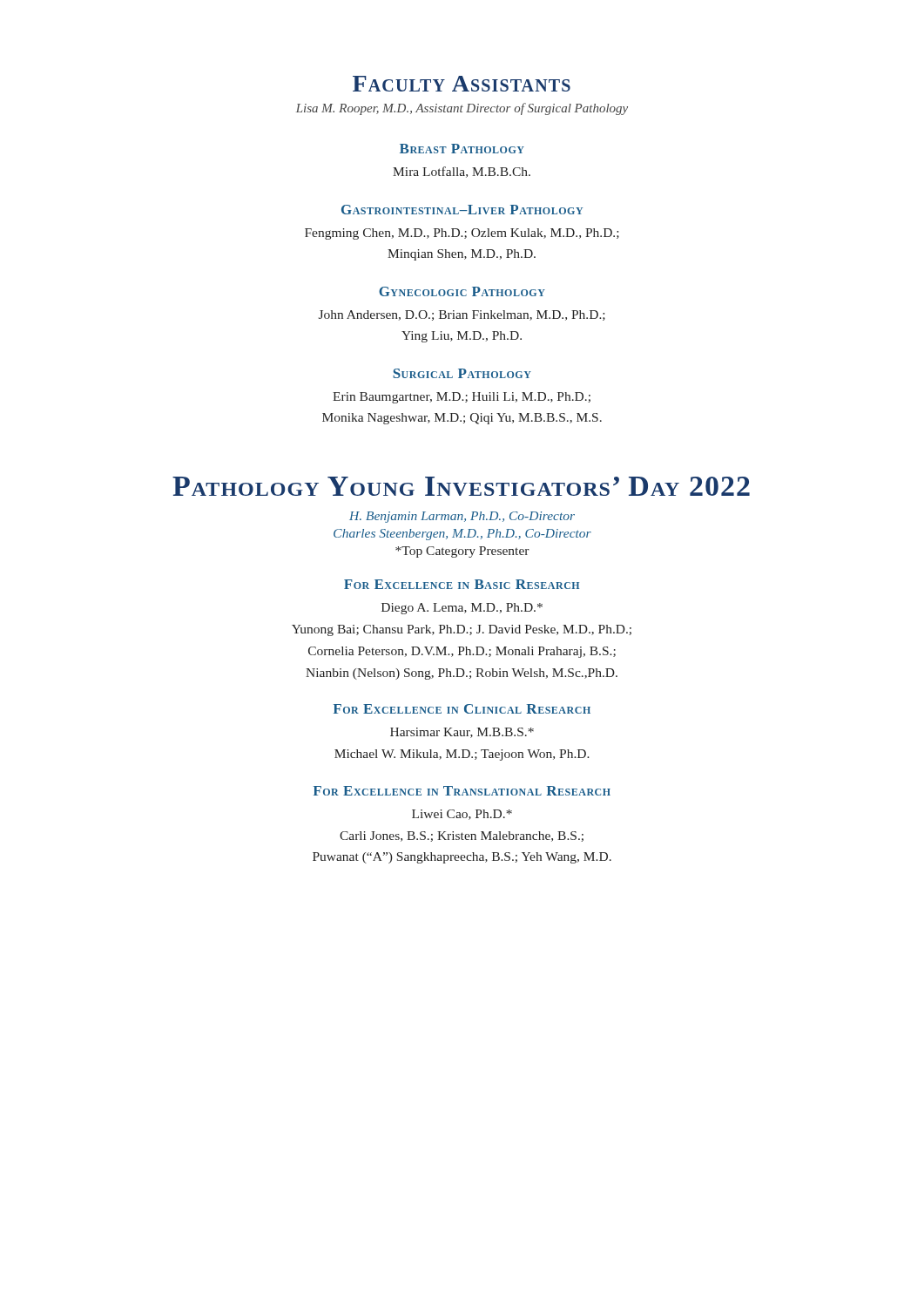Find the region starting "Surgical Pathology"
The height and width of the screenshot is (1307, 924).
point(462,374)
